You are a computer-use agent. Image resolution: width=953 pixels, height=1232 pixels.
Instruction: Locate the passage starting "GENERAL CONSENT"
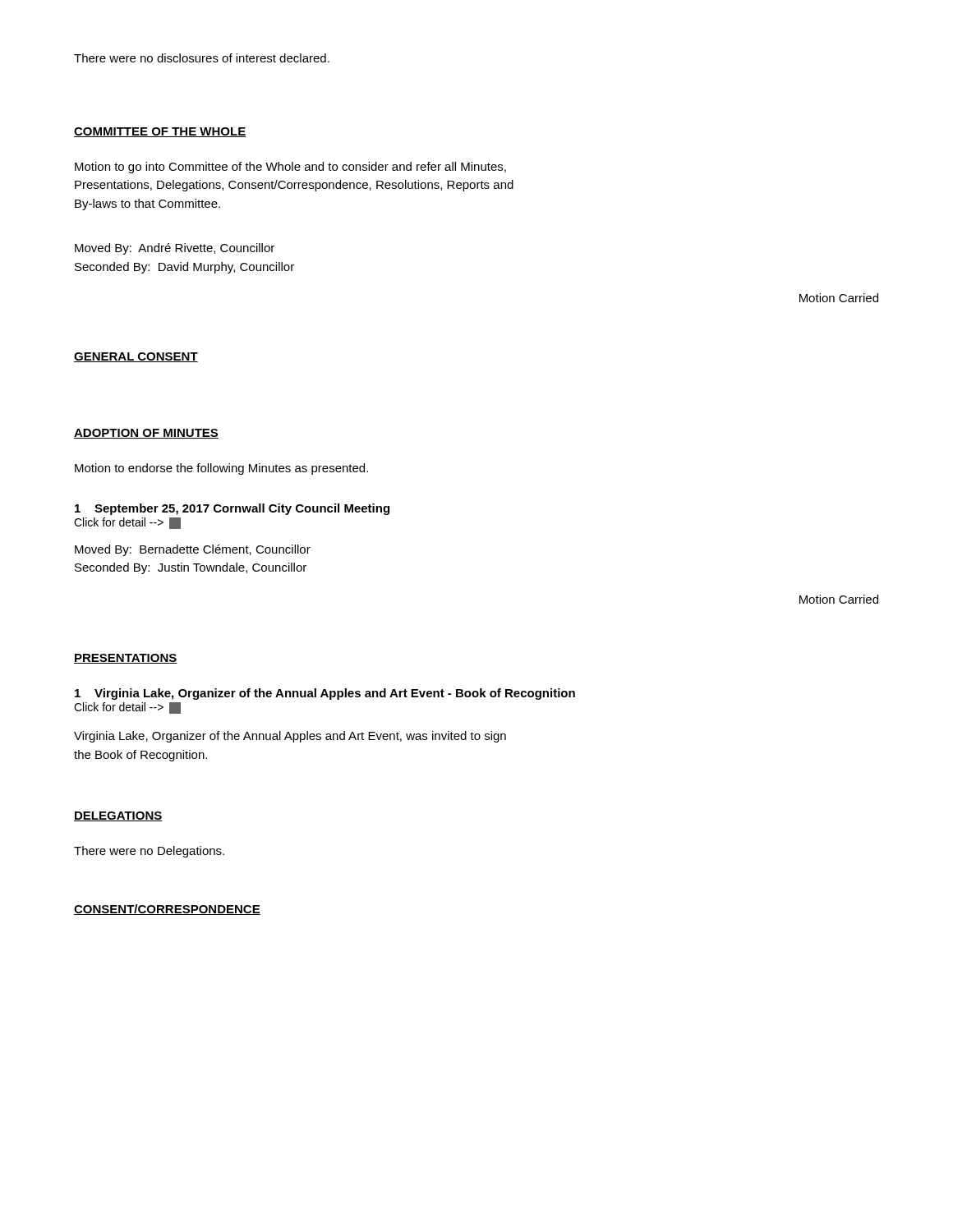pyautogui.click(x=136, y=356)
